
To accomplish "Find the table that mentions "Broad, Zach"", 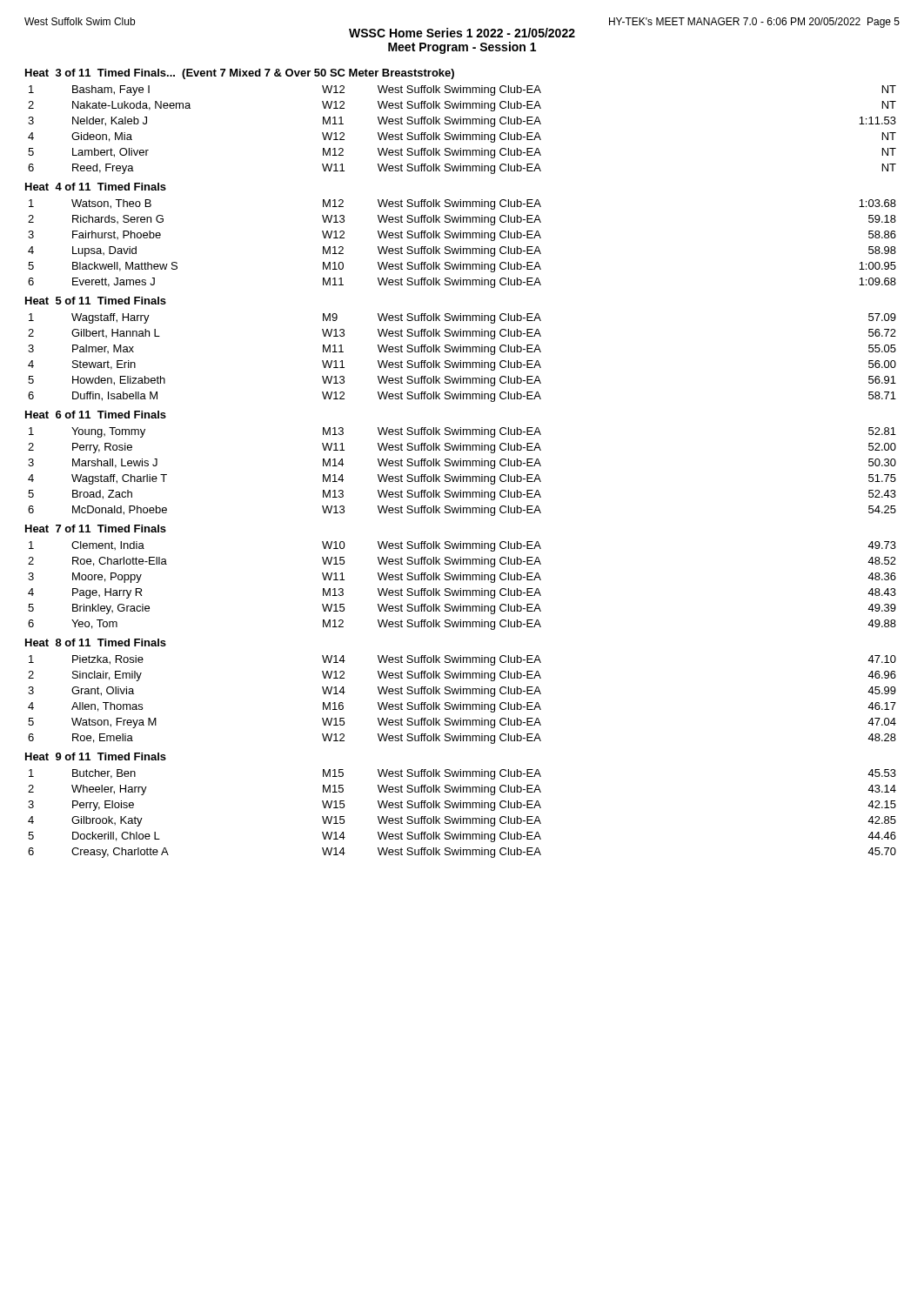I will pyautogui.click(x=462, y=470).
